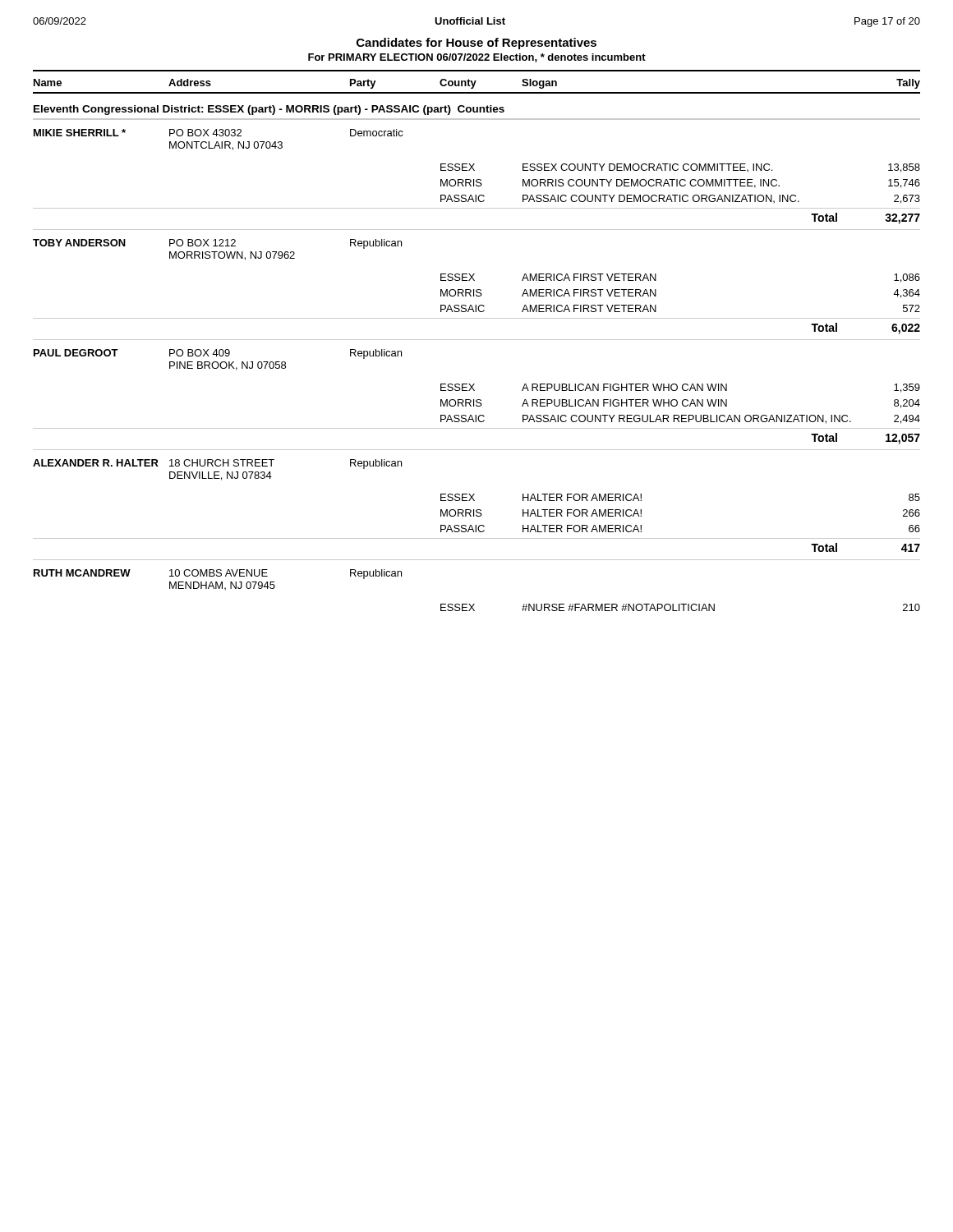Image resolution: width=953 pixels, height=1232 pixels.
Task: Locate the section header that opens with "Eleventh Congressional District: ESSEX (part) -"
Action: 269,109
